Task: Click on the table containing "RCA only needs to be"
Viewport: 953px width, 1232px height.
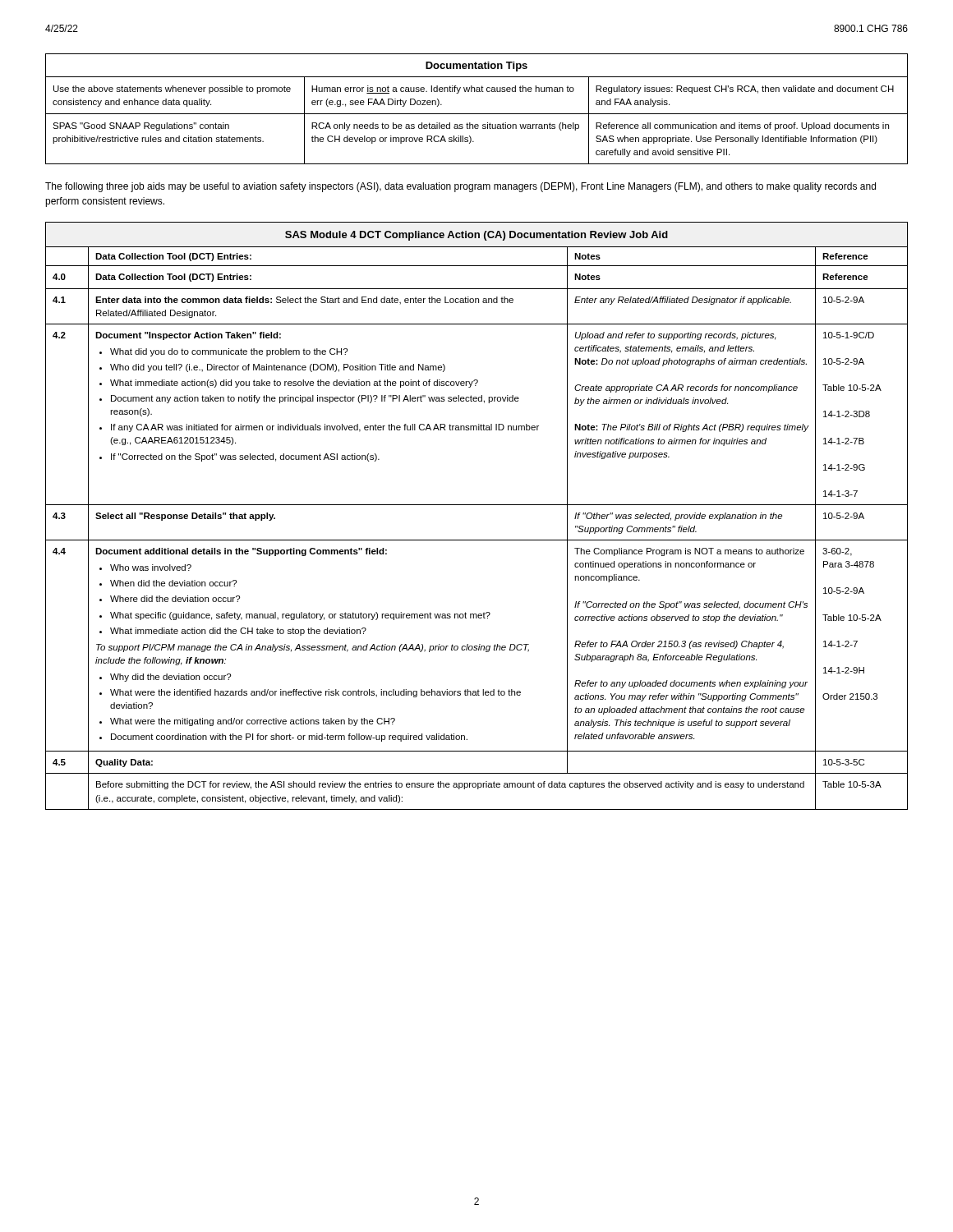Action: (x=476, y=109)
